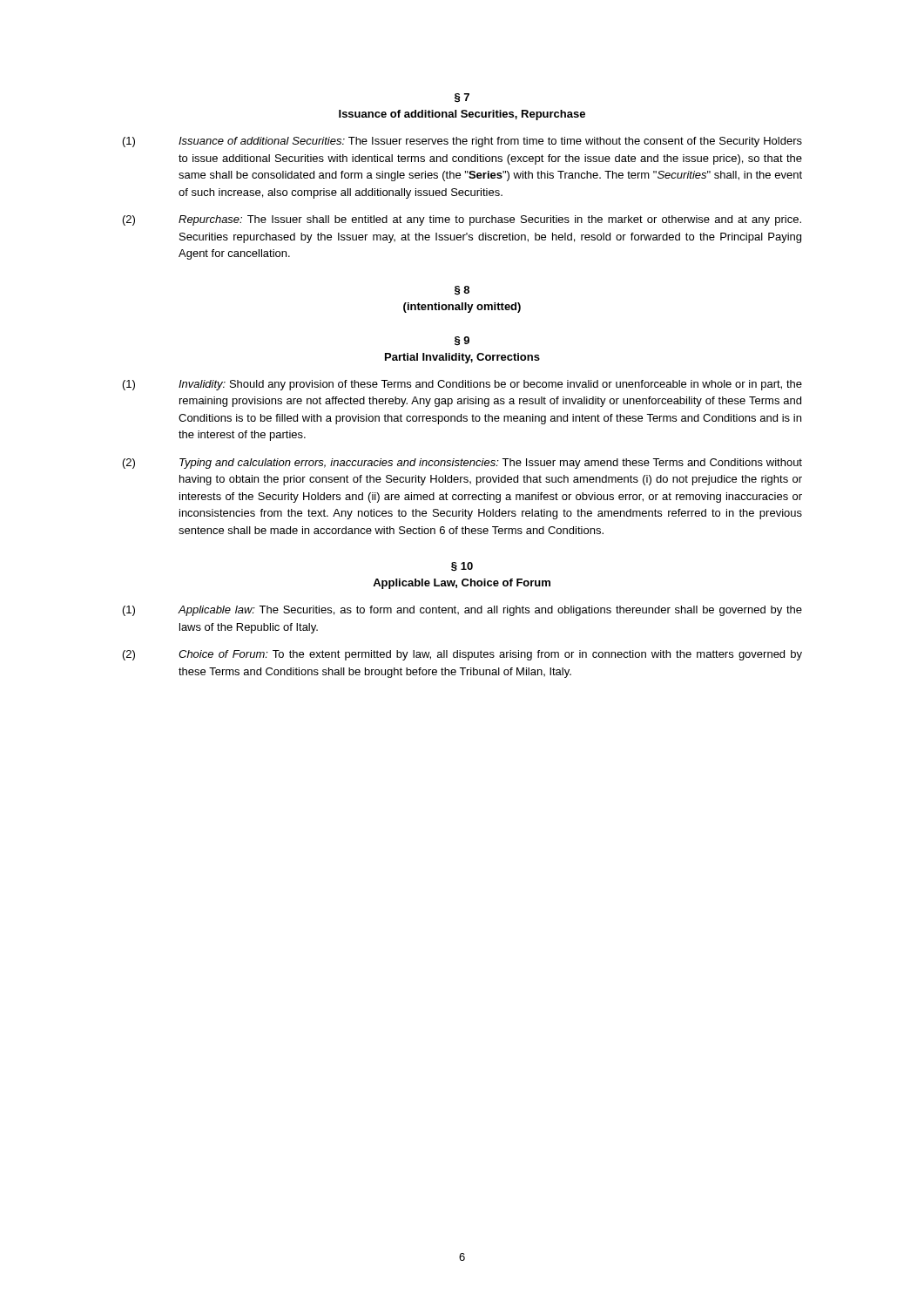Locate the list item that says "(1) Invalidity: Should any provision of these Terms"
Screen dimensions: 1307x924
(462, 409)
